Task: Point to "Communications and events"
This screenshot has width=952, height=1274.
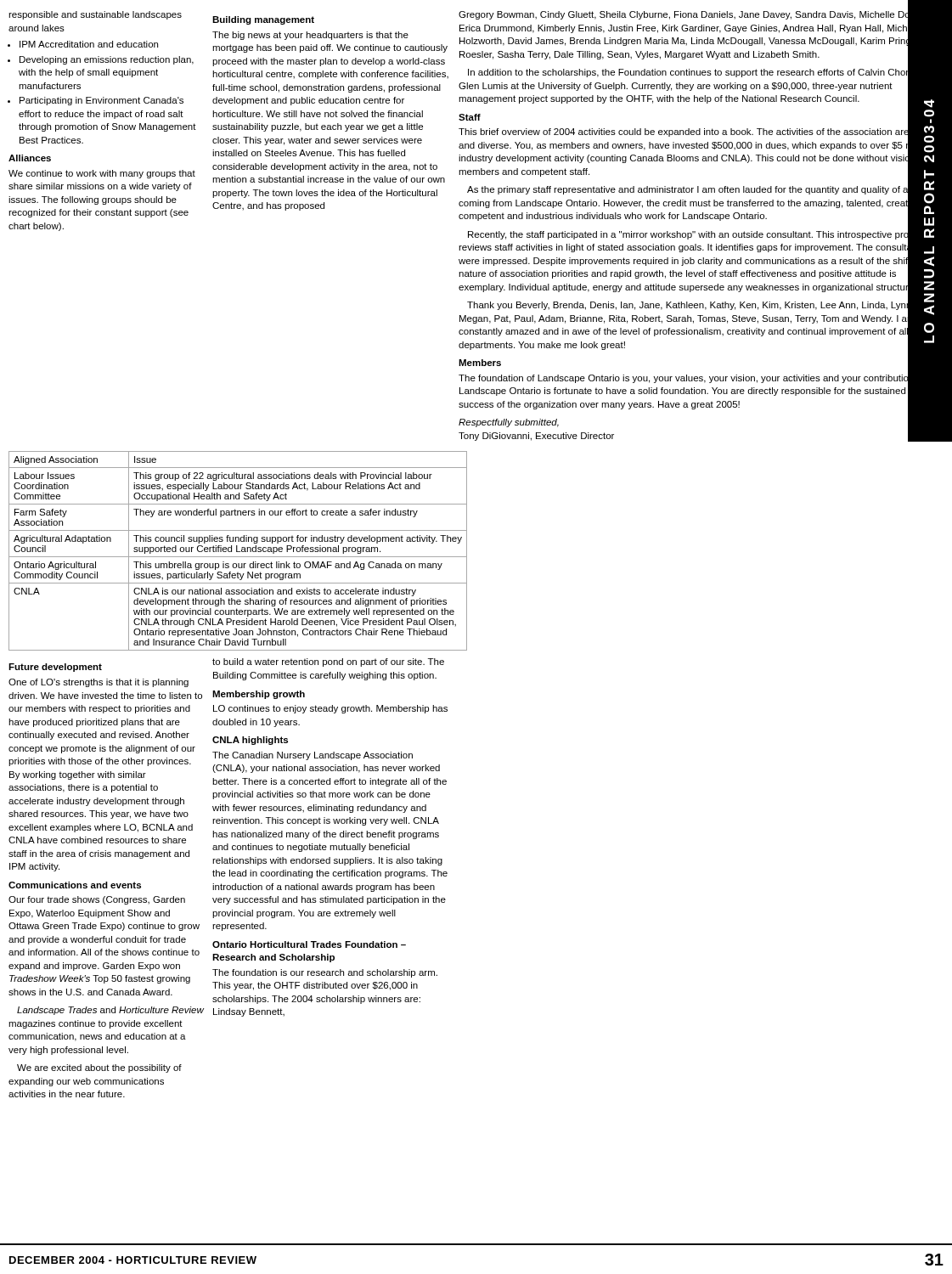Action: [x=106, y=885]
